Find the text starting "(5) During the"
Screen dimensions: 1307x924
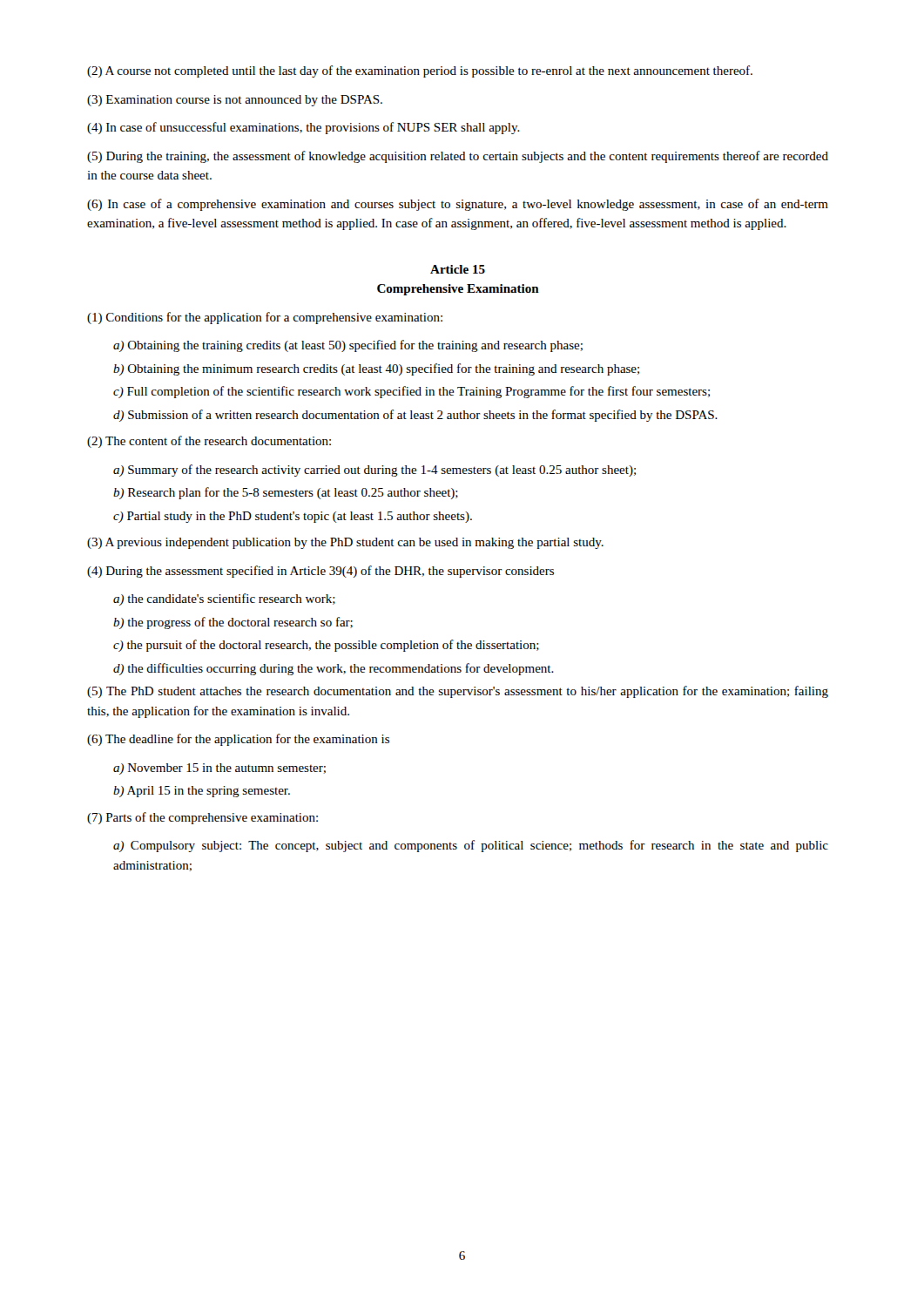click(x=458, y=165)
